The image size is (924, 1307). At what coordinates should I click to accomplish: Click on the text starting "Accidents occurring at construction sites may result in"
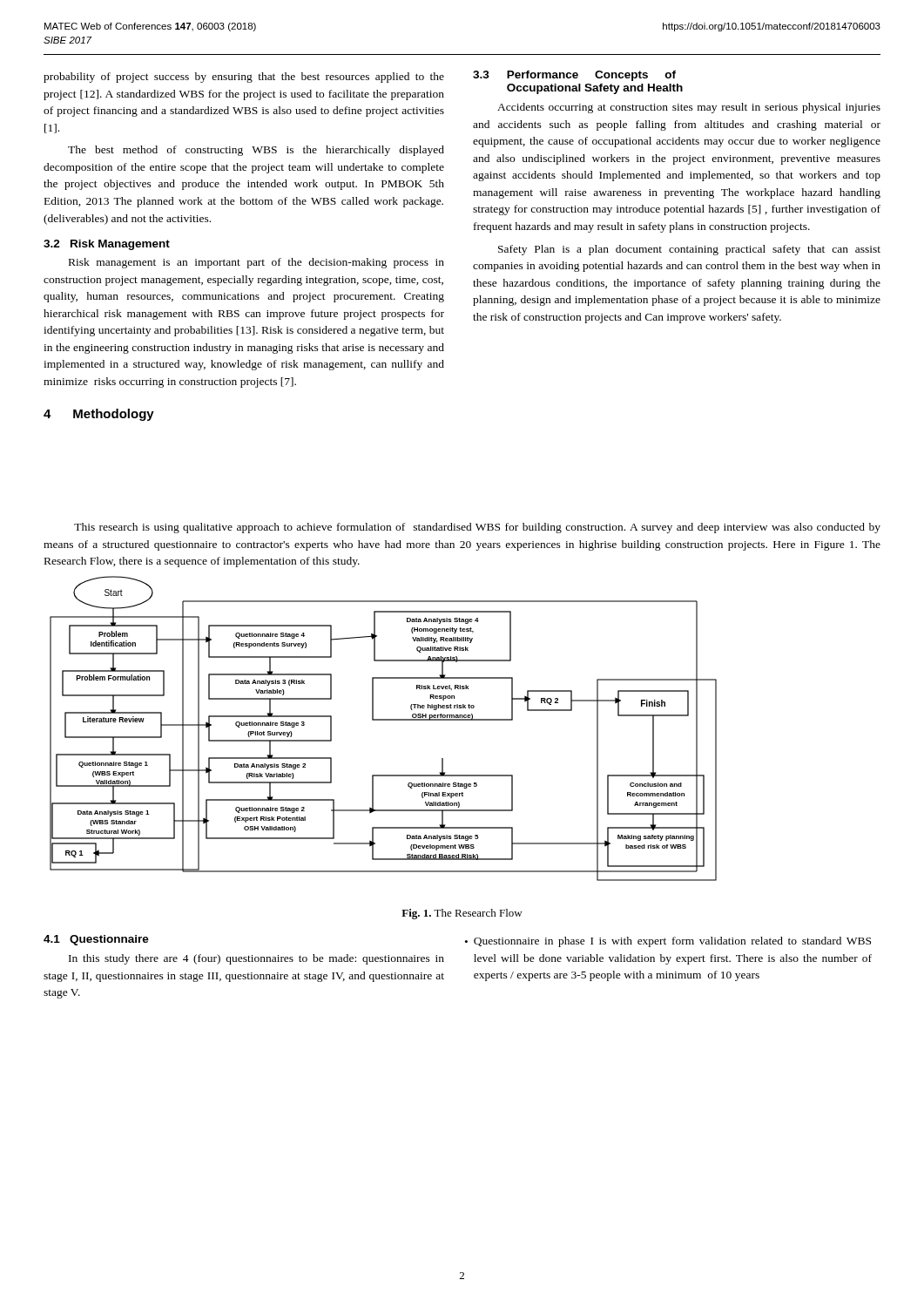(677, 212)
